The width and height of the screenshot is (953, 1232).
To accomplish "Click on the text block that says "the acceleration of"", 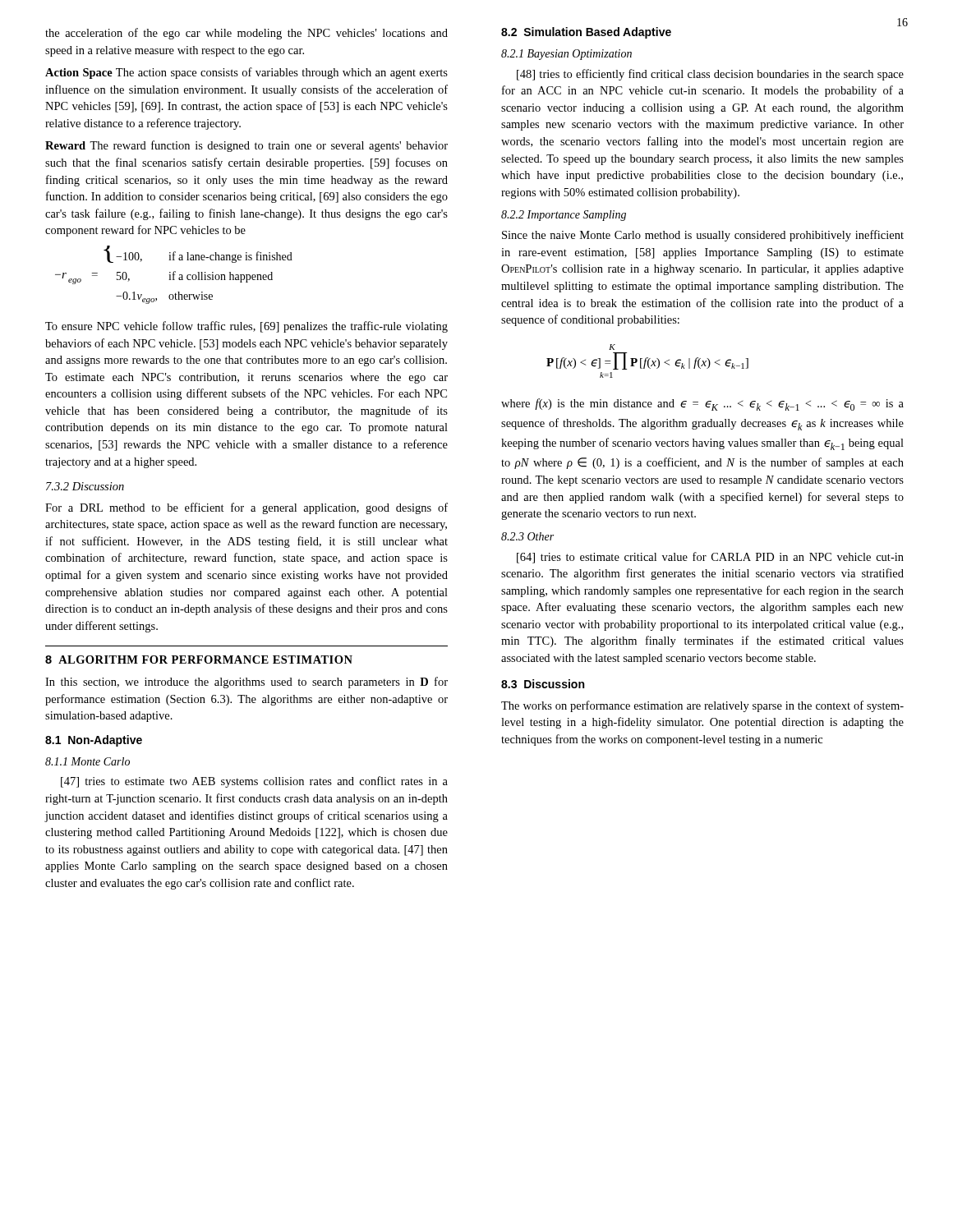I will 246,42.
